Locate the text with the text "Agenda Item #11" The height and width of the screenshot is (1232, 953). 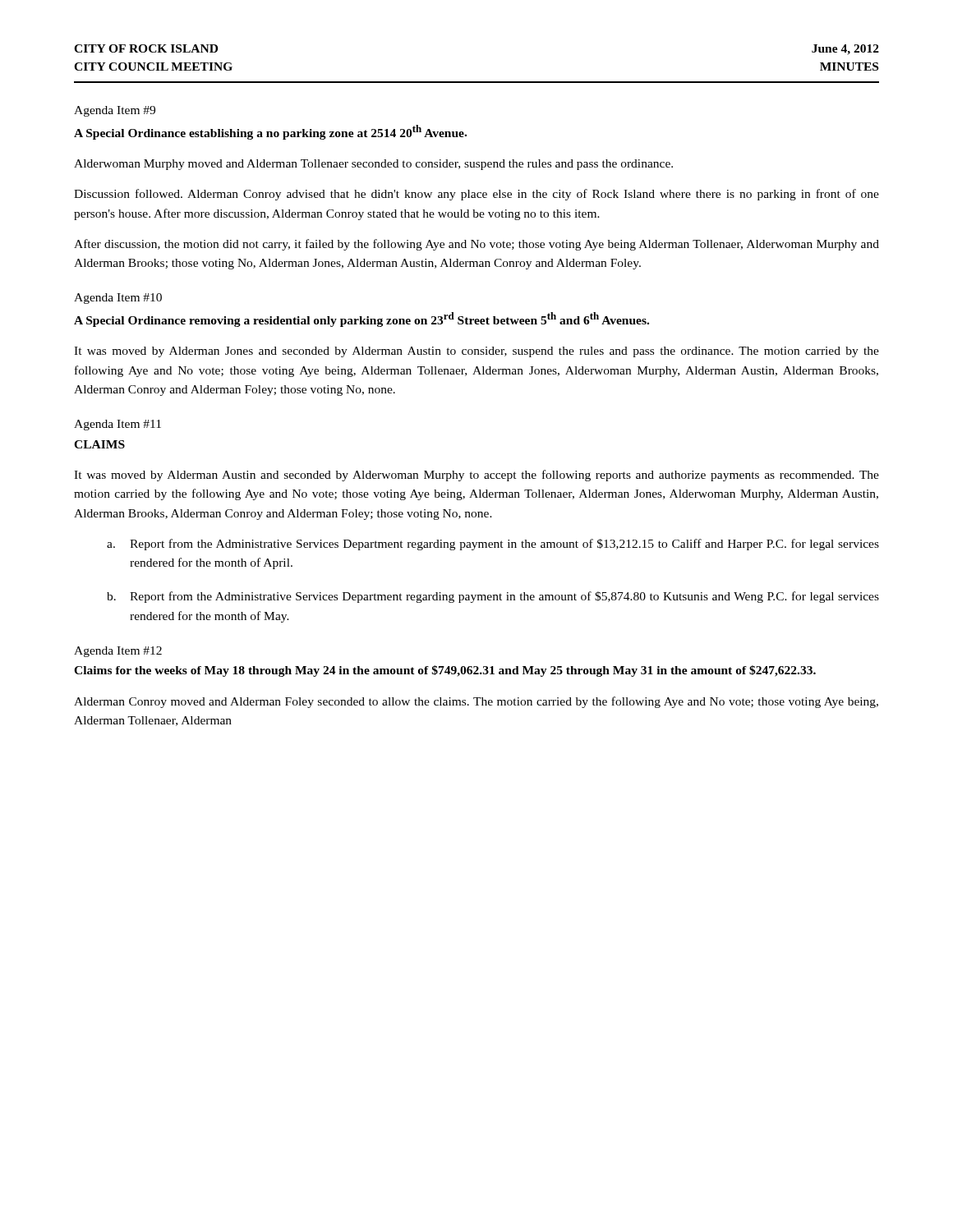pyautogui.click(x=118, y=424)
